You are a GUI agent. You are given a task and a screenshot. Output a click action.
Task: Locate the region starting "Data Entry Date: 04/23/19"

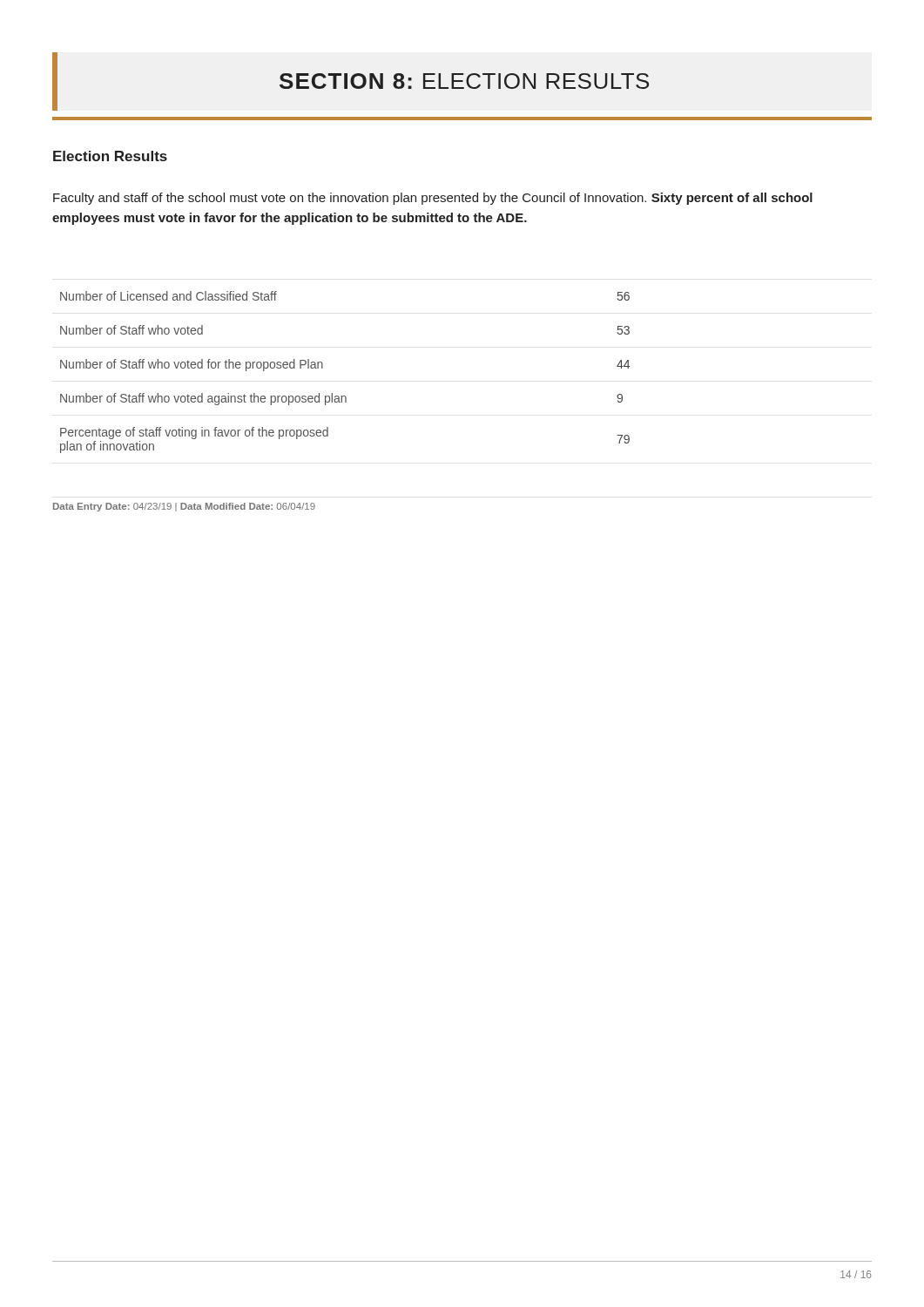[184, 506]
